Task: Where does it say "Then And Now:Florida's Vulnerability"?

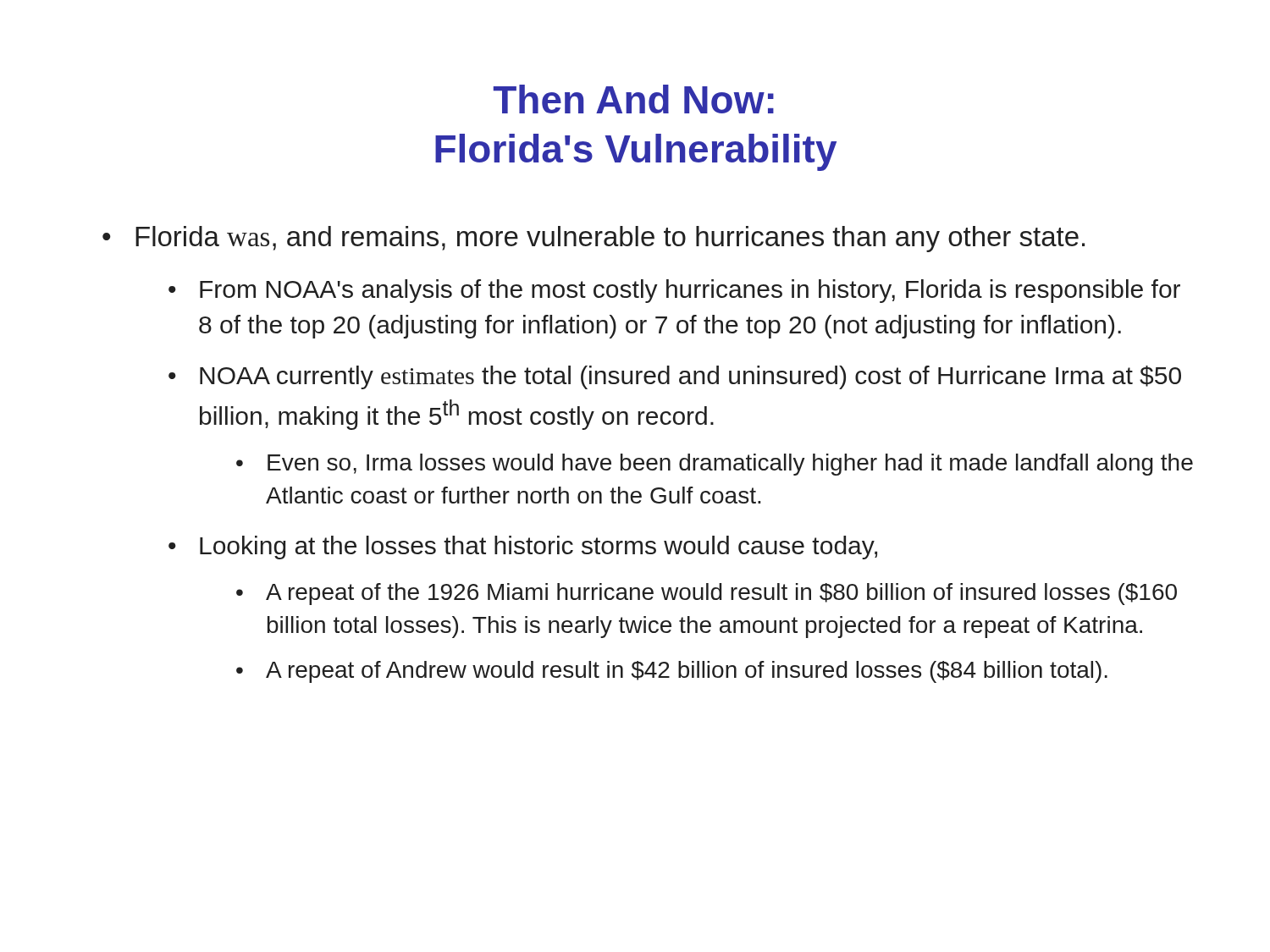Action: (635, 125)
